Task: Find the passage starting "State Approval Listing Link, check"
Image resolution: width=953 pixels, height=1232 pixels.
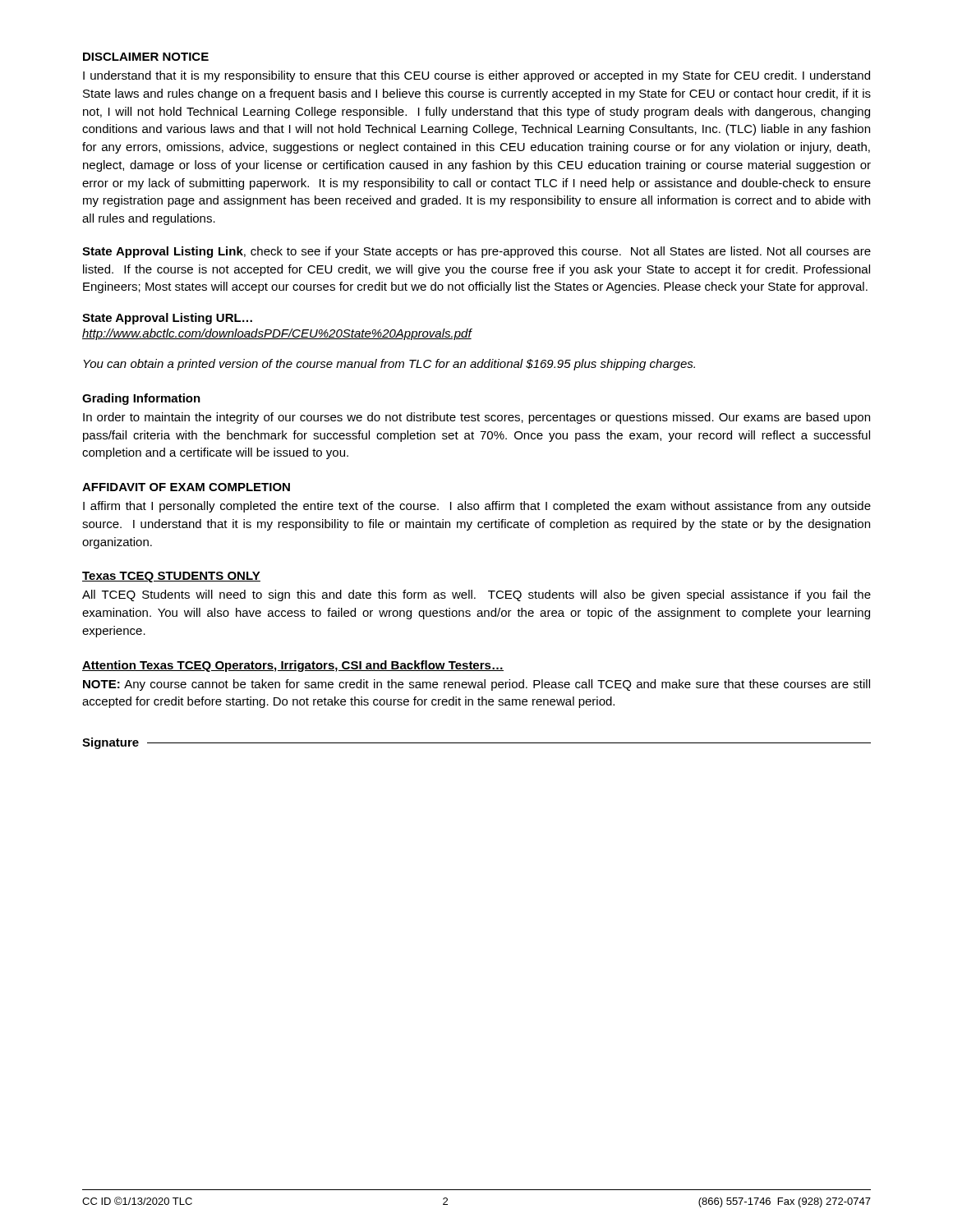Action: tap(476, 269)
